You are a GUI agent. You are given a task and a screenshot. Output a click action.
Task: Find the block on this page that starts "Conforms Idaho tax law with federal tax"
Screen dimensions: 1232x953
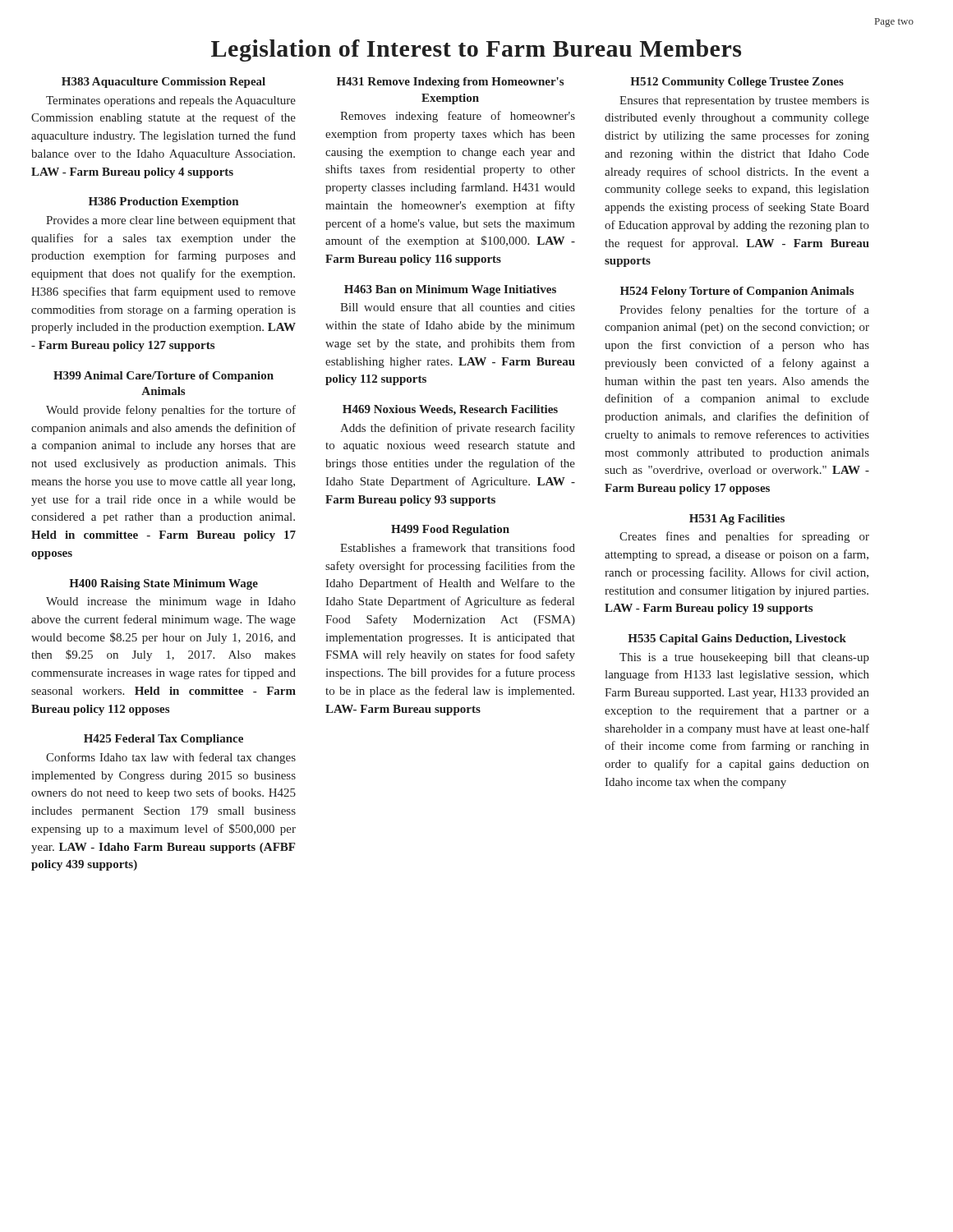click(x=163, y=811)
